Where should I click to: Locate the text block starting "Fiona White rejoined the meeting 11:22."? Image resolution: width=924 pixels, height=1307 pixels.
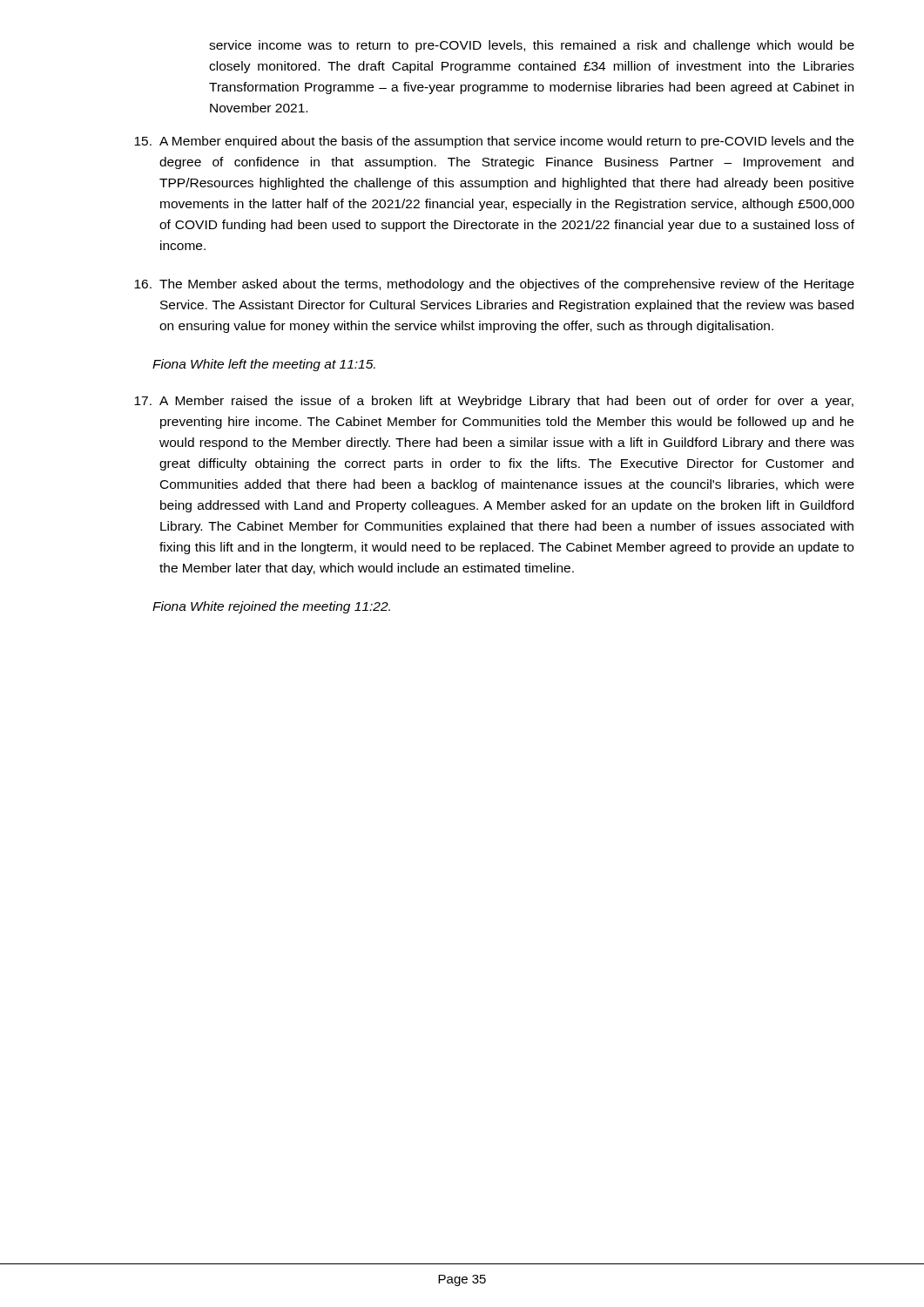pyautogui.click(x=272, y=606)
